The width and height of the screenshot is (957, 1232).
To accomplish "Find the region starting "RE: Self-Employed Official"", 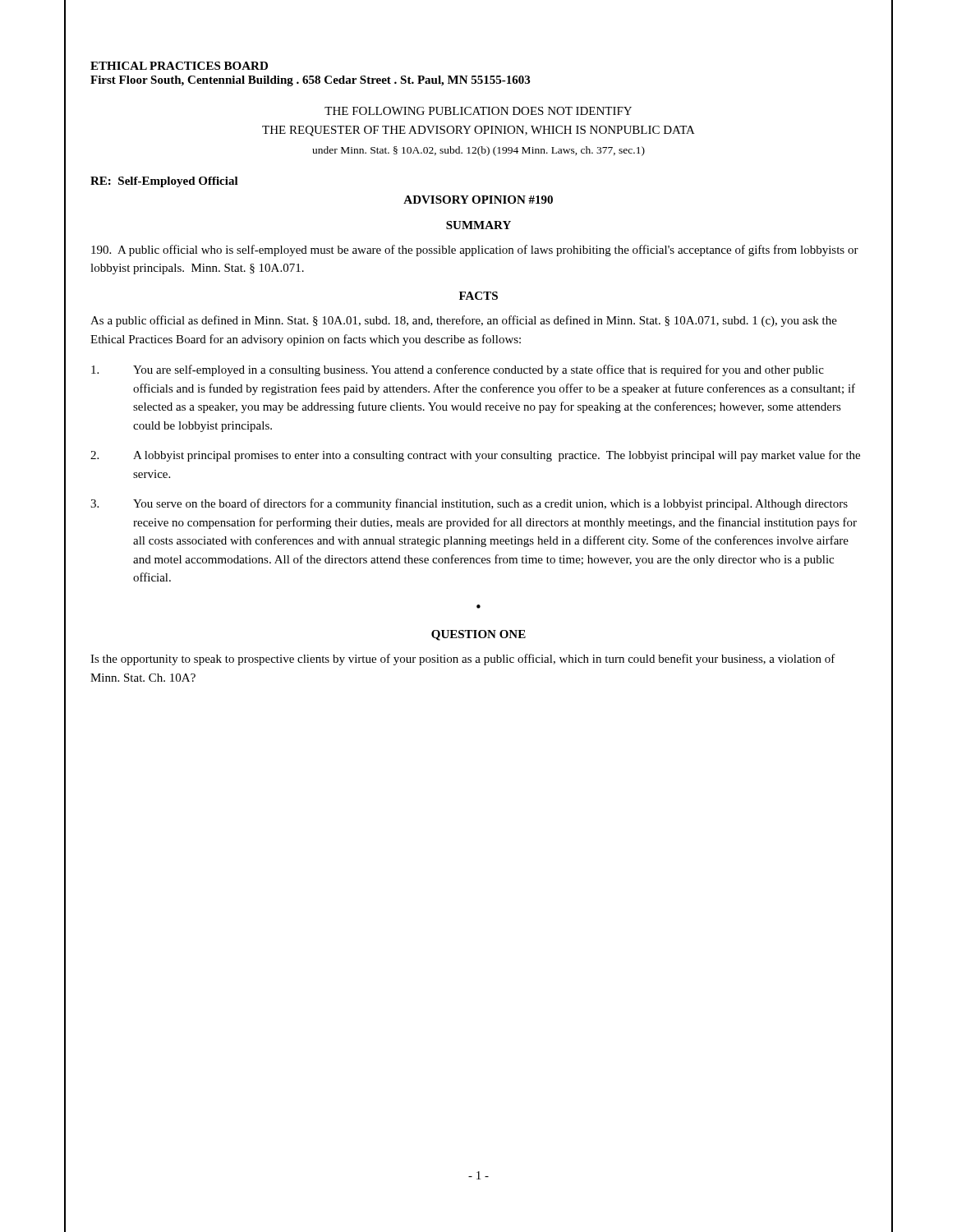I will click(x=164, y=180).
